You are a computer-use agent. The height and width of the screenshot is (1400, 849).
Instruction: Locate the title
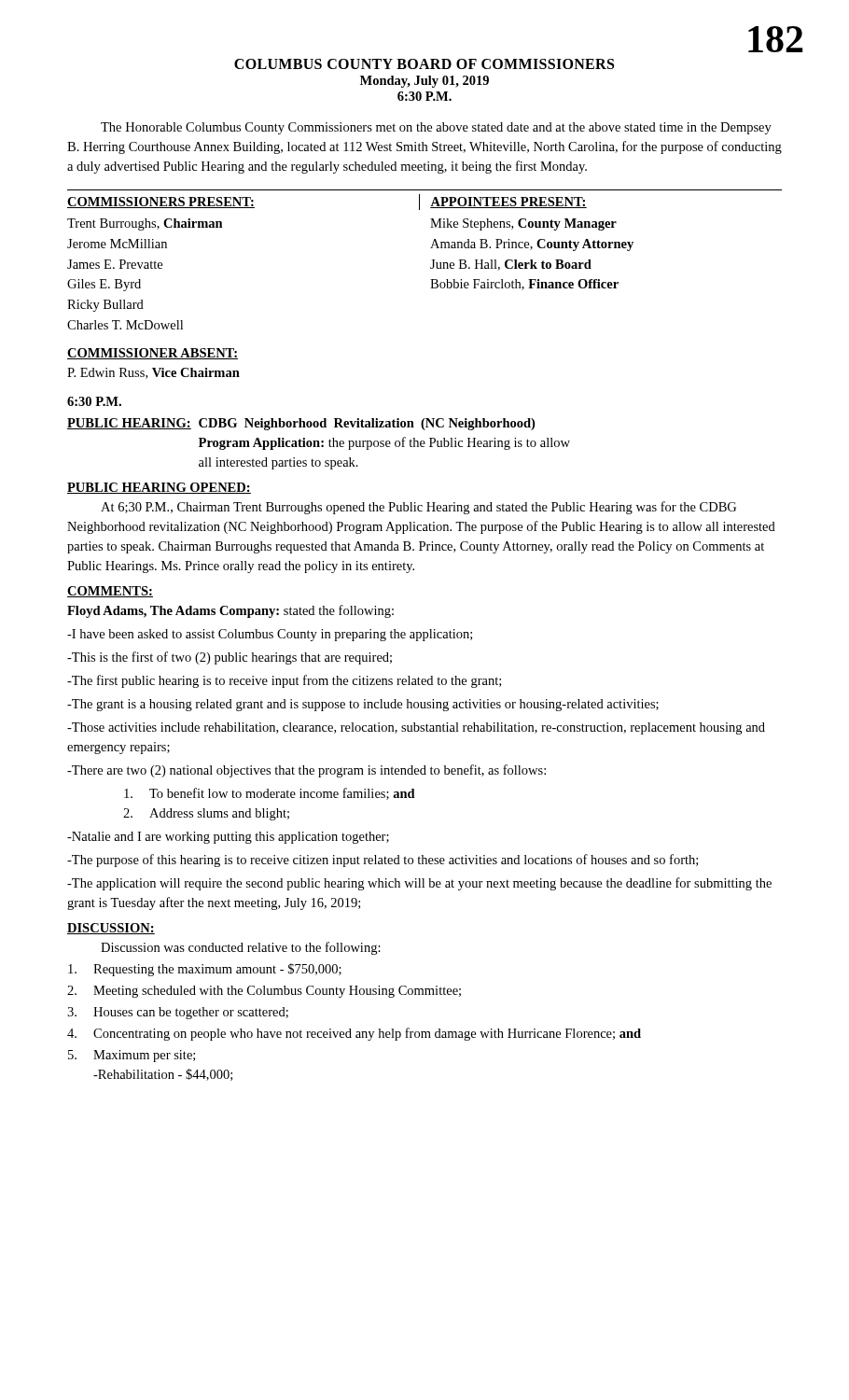coord(424,80)
